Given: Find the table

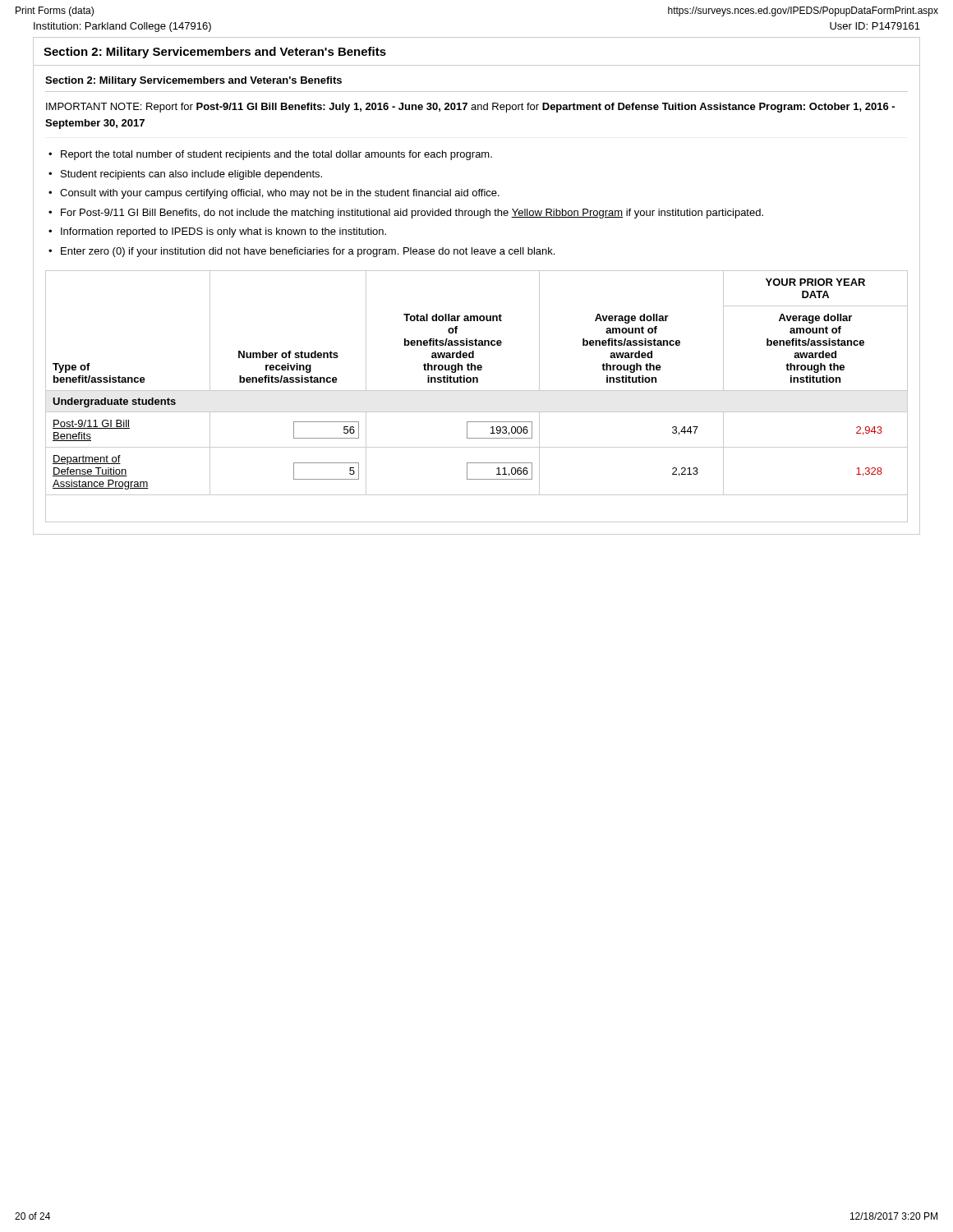Looking at the screenshot, I should click(476, 396).
